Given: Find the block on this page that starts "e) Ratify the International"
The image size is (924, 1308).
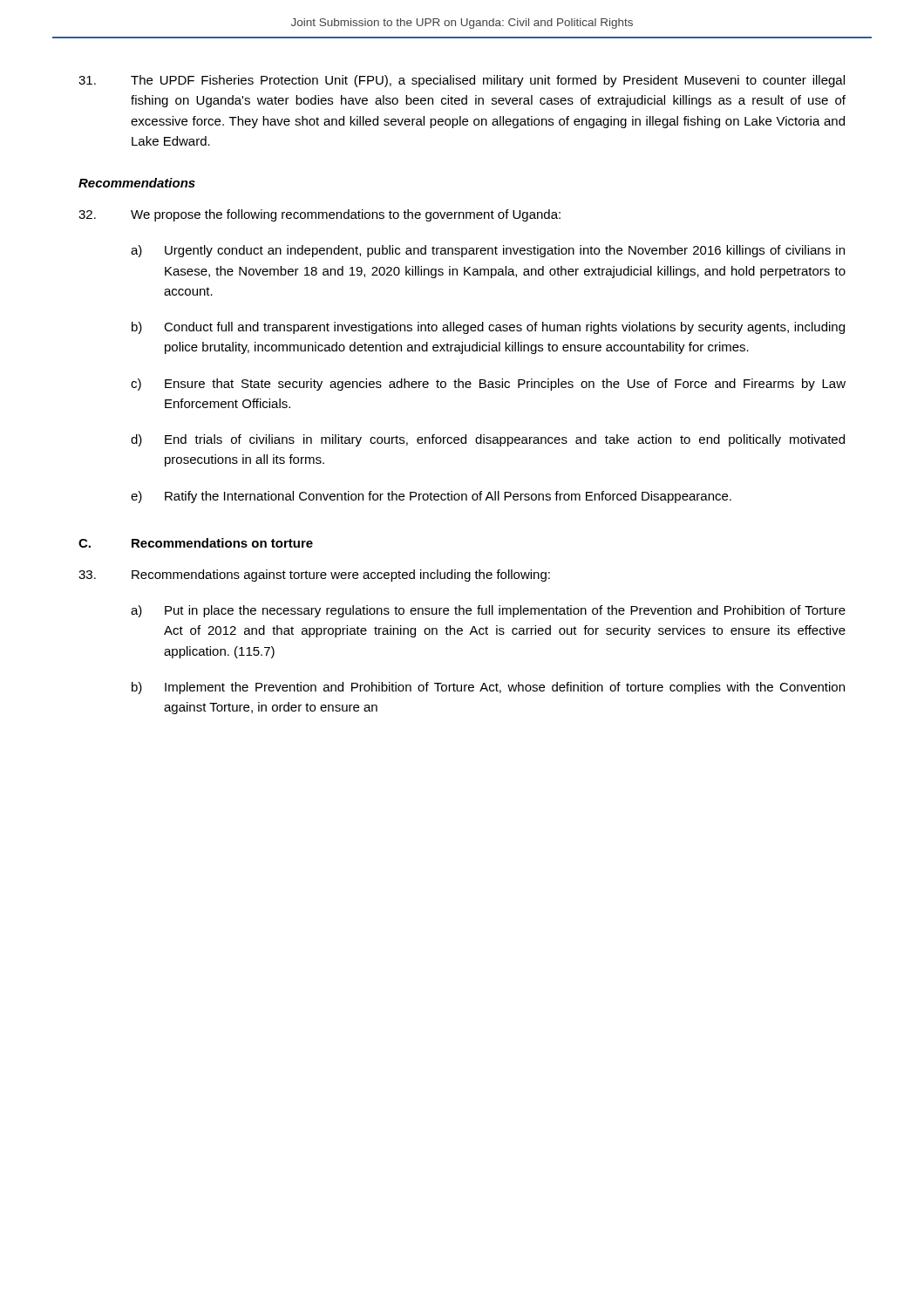Looking at the screenshot, I should pyautogui.click(x=488, y=495).
